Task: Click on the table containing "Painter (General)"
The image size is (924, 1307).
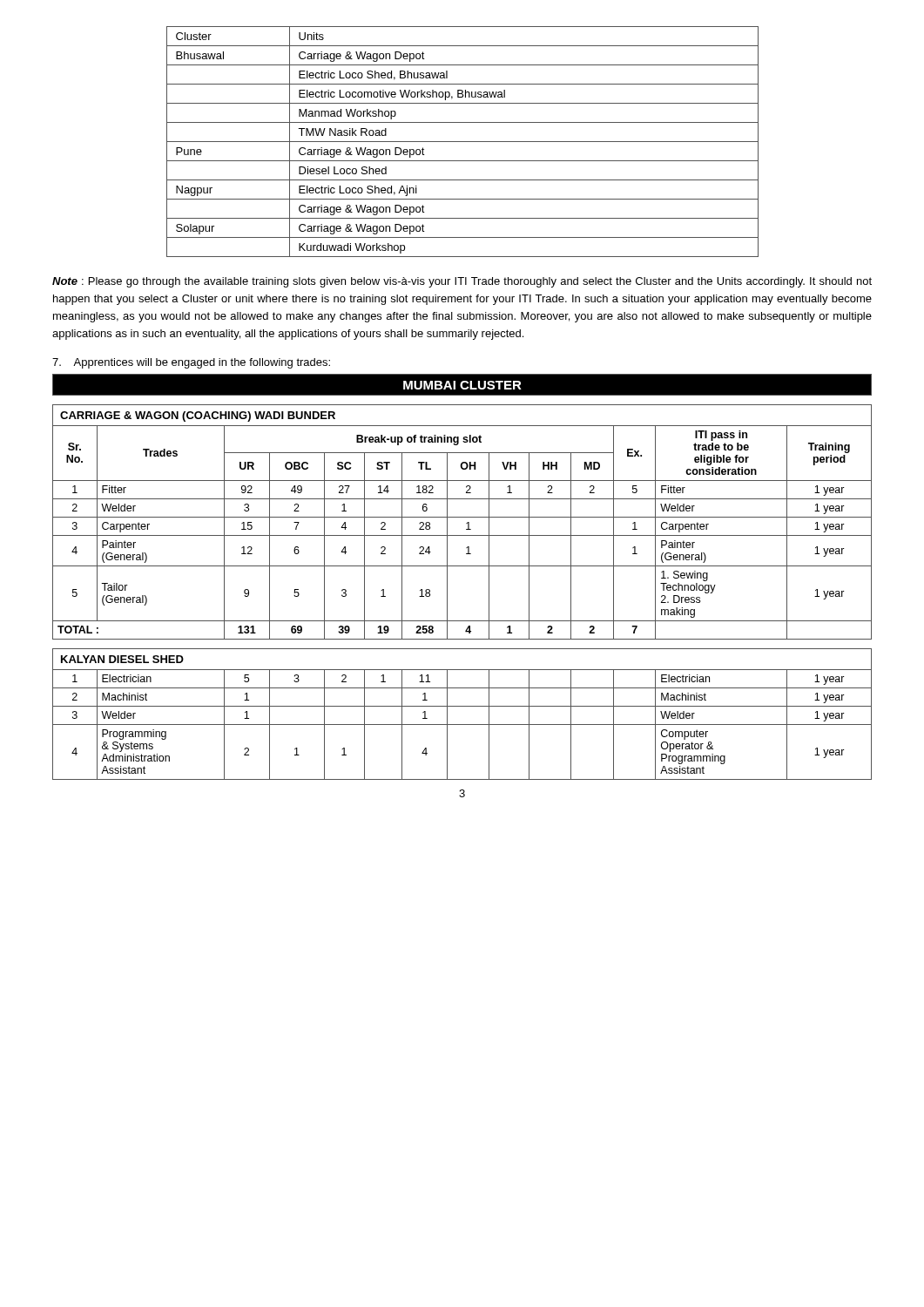Action: (462, 576)
